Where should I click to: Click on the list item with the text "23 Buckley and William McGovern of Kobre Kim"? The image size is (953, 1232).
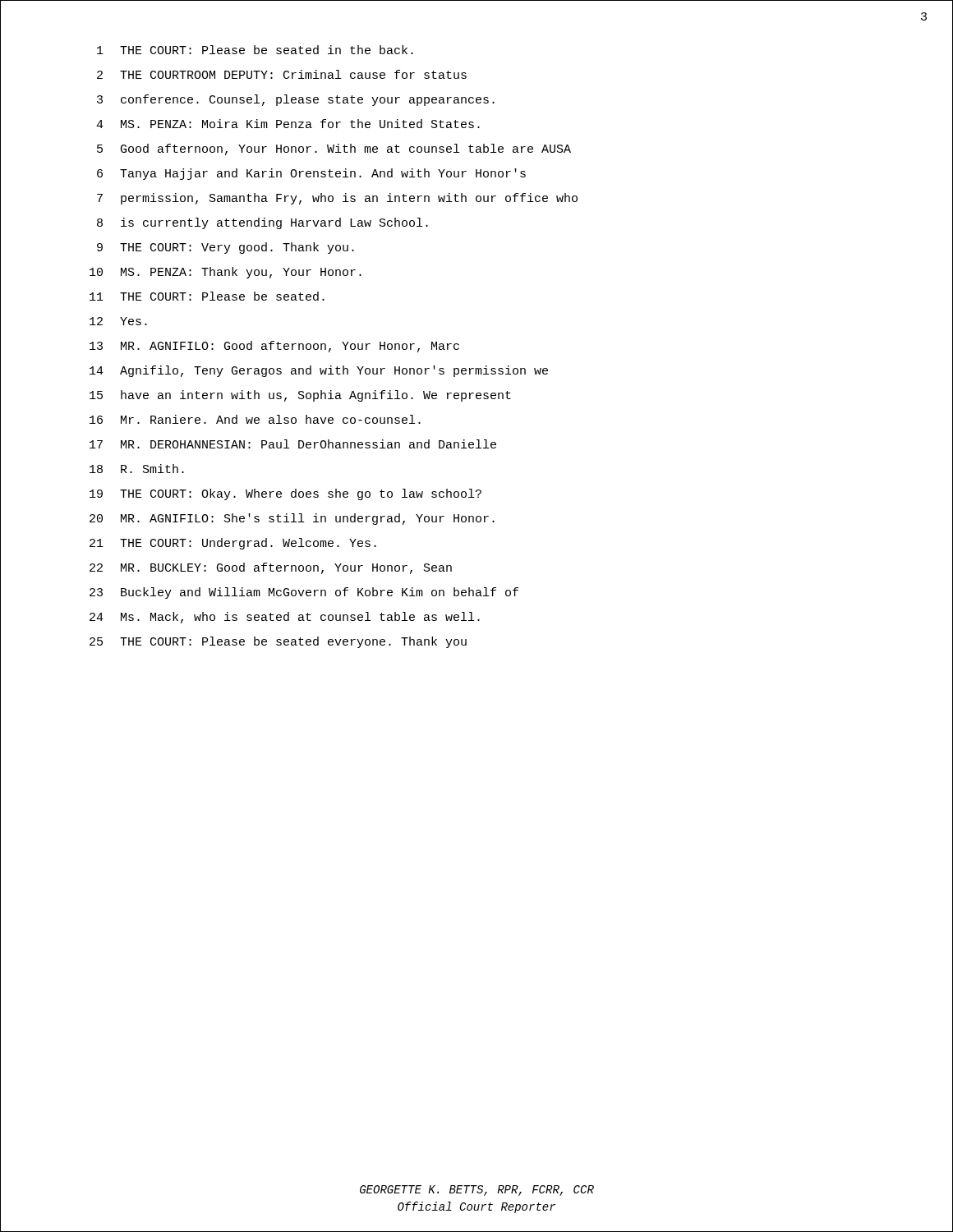[x=493, y=594]
